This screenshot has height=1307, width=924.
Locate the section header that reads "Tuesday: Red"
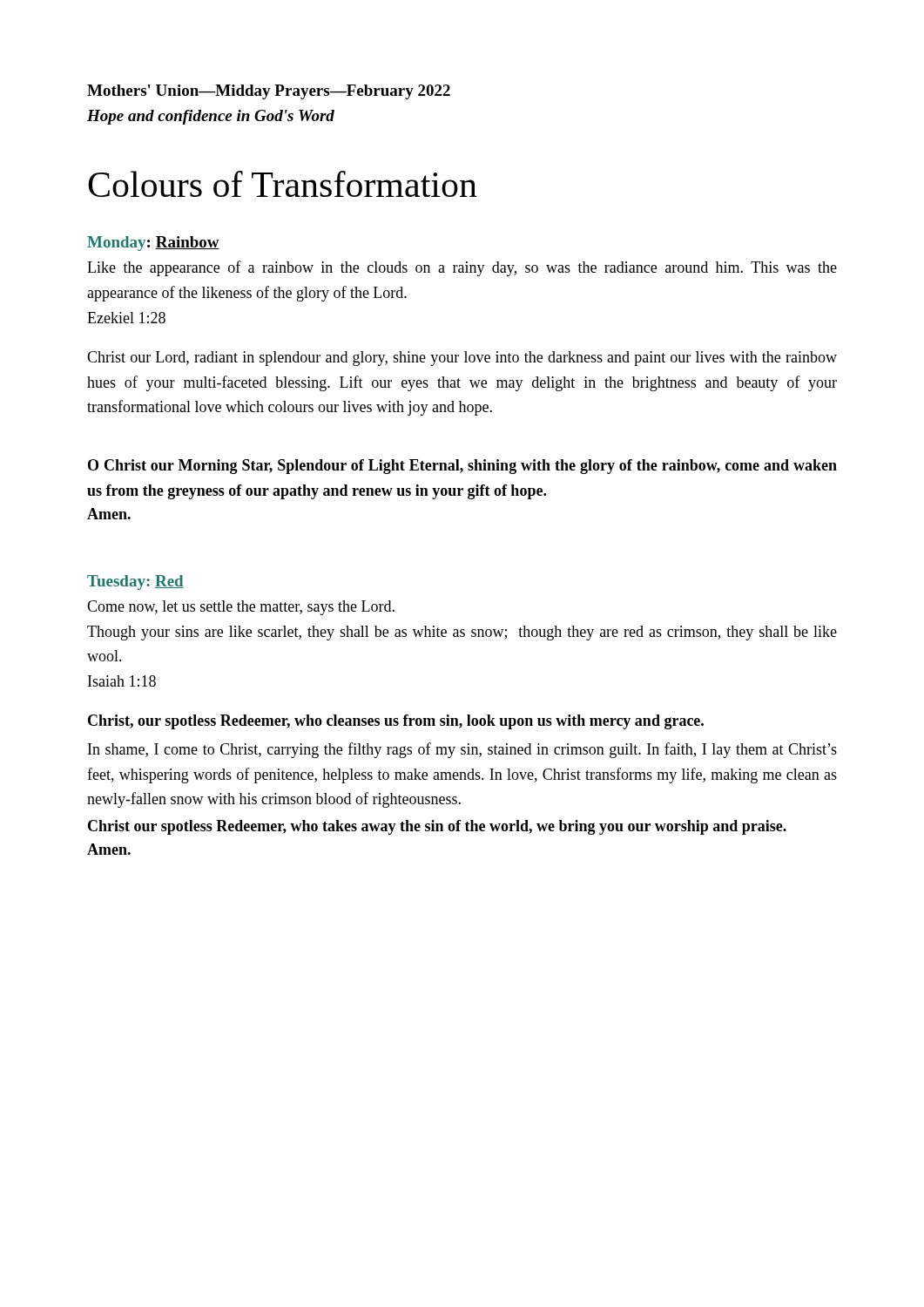(x=135, y=582)
